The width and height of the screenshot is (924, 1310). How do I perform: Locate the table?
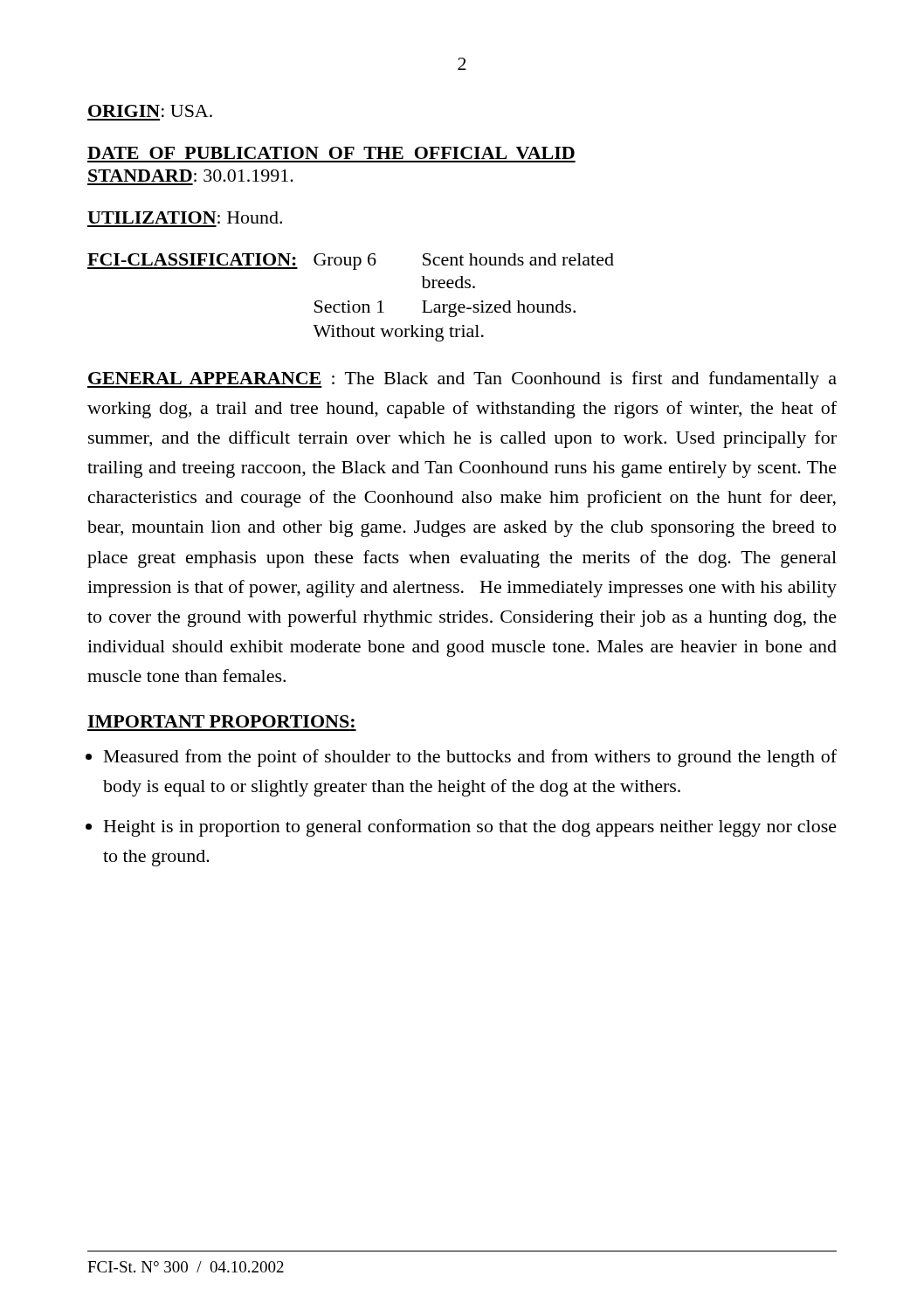(462, 296)
